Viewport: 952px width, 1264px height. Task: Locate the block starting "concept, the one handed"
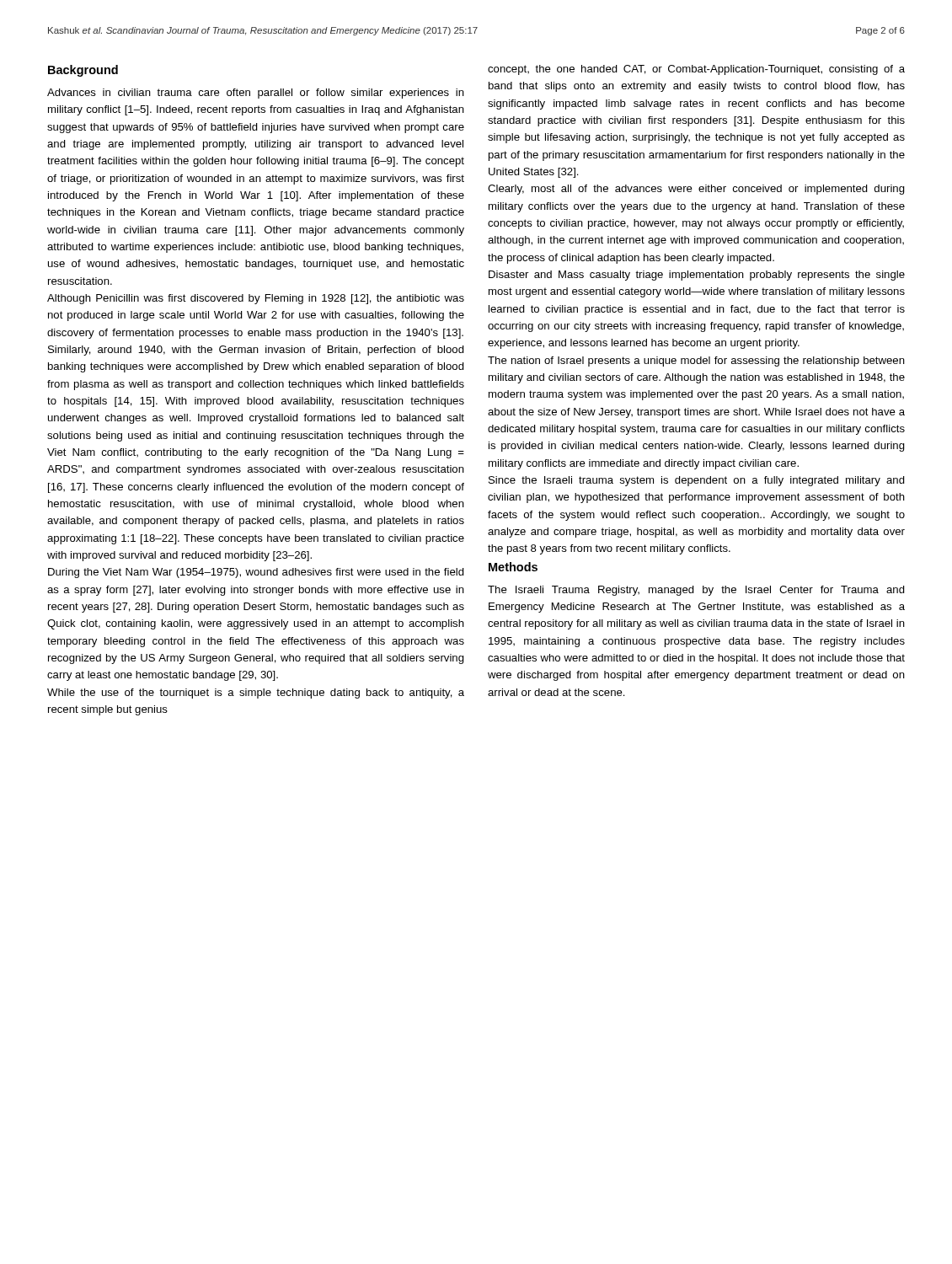tap(696, 121)
